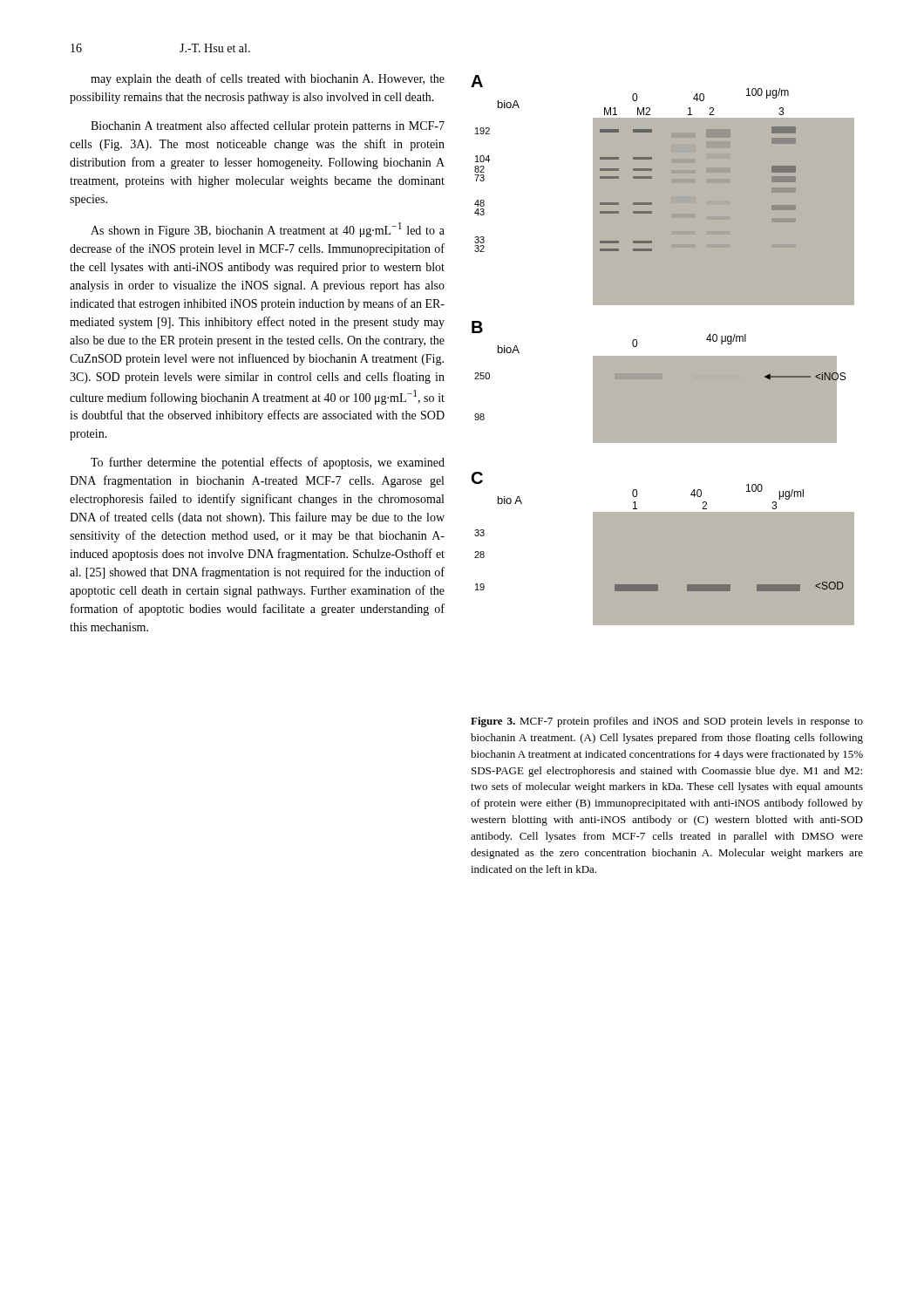
Task: Select the passage starting "To further determine the potential effects"
Action: point(257,545)
